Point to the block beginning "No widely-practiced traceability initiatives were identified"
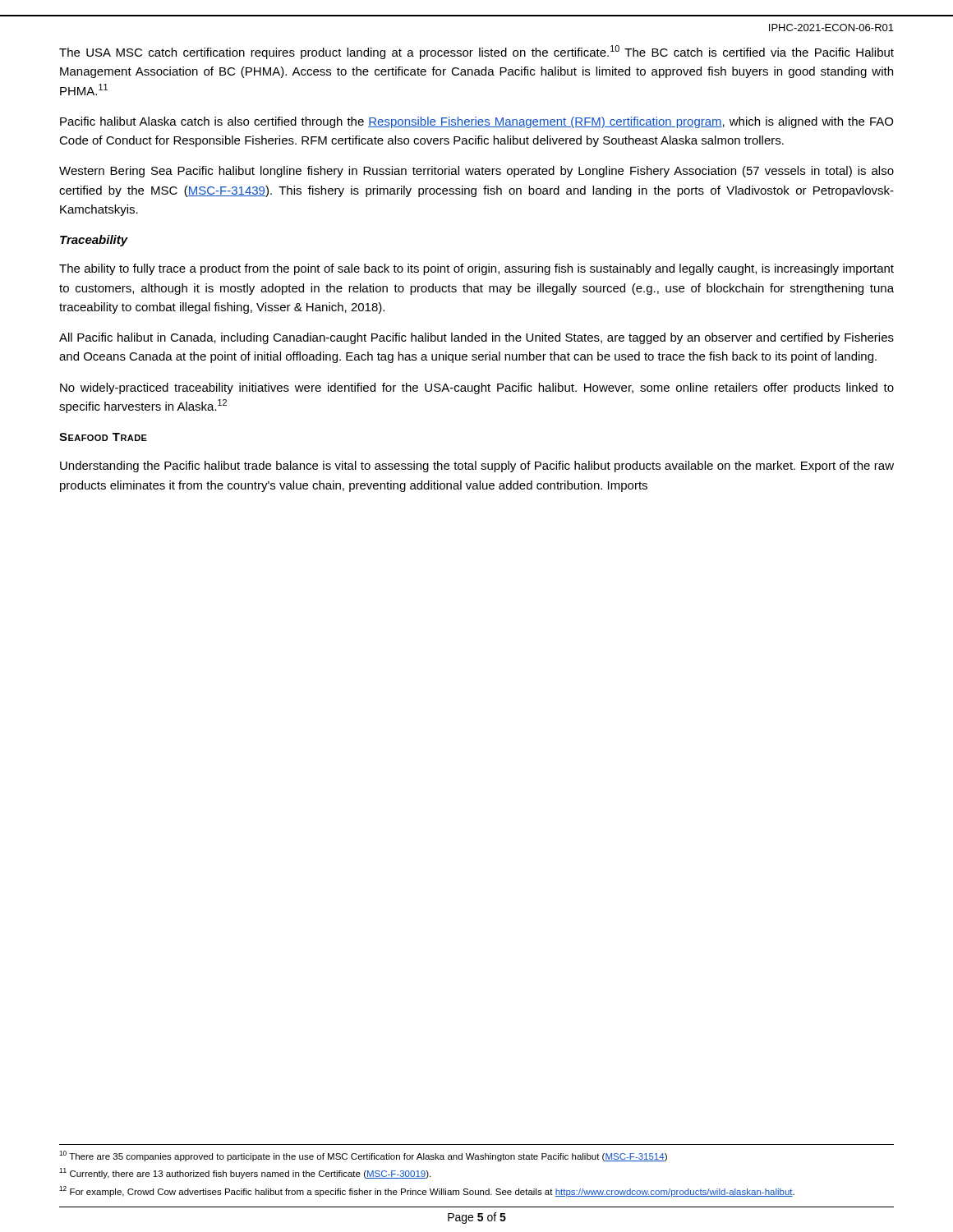Image resolution: width=953 pixels, height=1232 pixels. click(476, 396)
